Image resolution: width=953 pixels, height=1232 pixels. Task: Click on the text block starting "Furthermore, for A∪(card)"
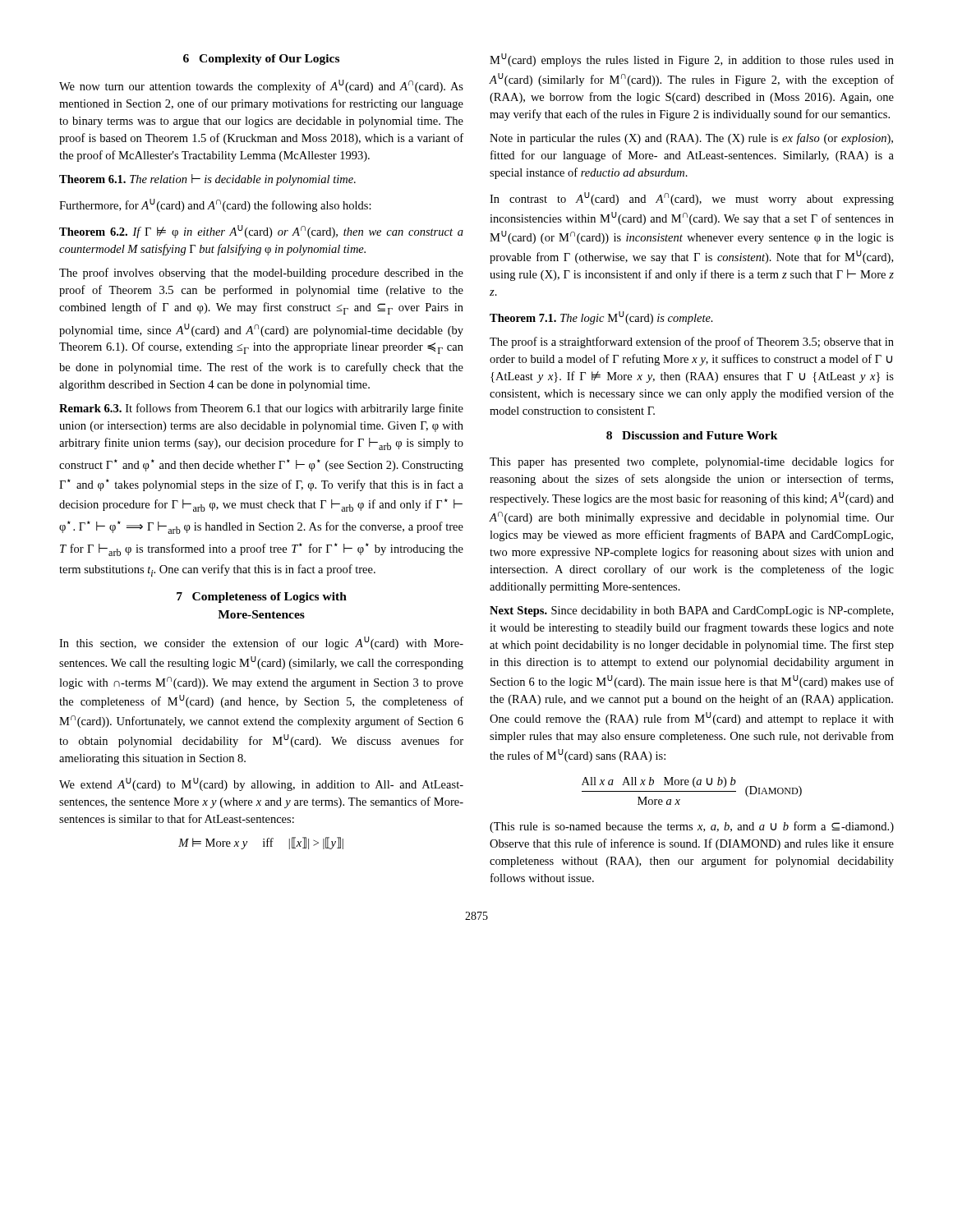coord(261,205)
